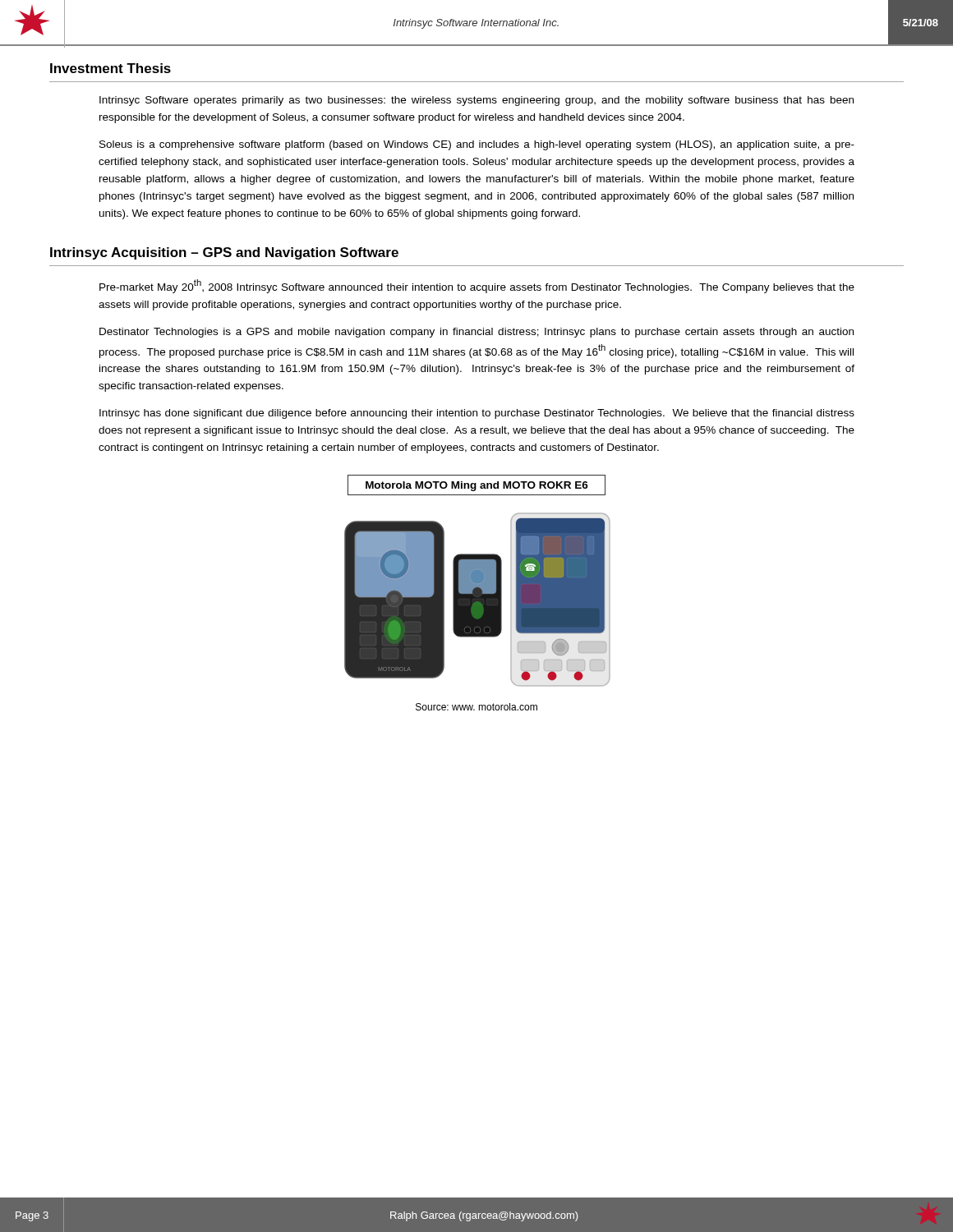The image size is (953, 1232).
Task: Where is the passage that starts "Pre-market May 20th, 2008"?
Action: tap(476, 294)
